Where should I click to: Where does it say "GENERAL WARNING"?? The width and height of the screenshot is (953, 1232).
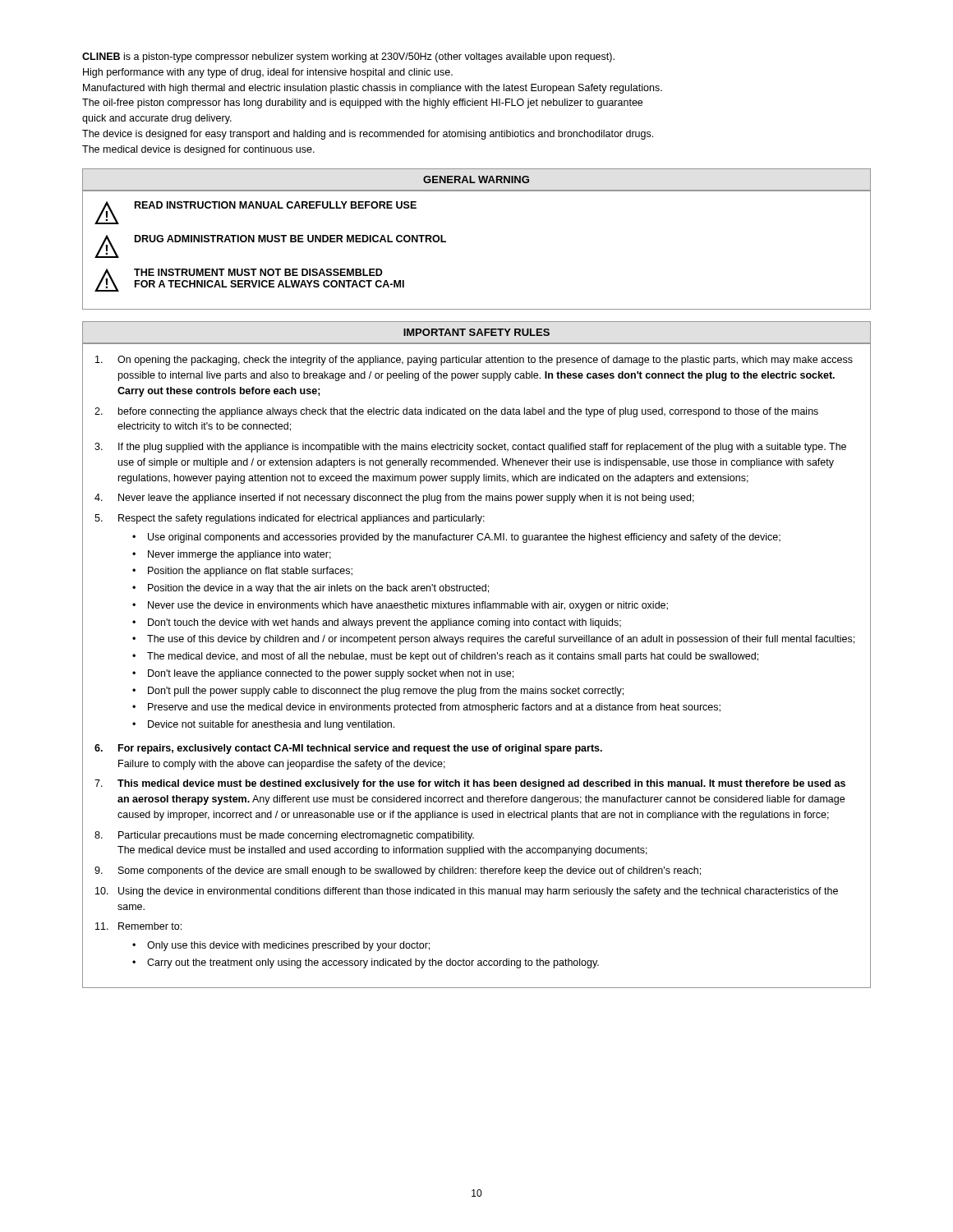click(x=476, y=180)
